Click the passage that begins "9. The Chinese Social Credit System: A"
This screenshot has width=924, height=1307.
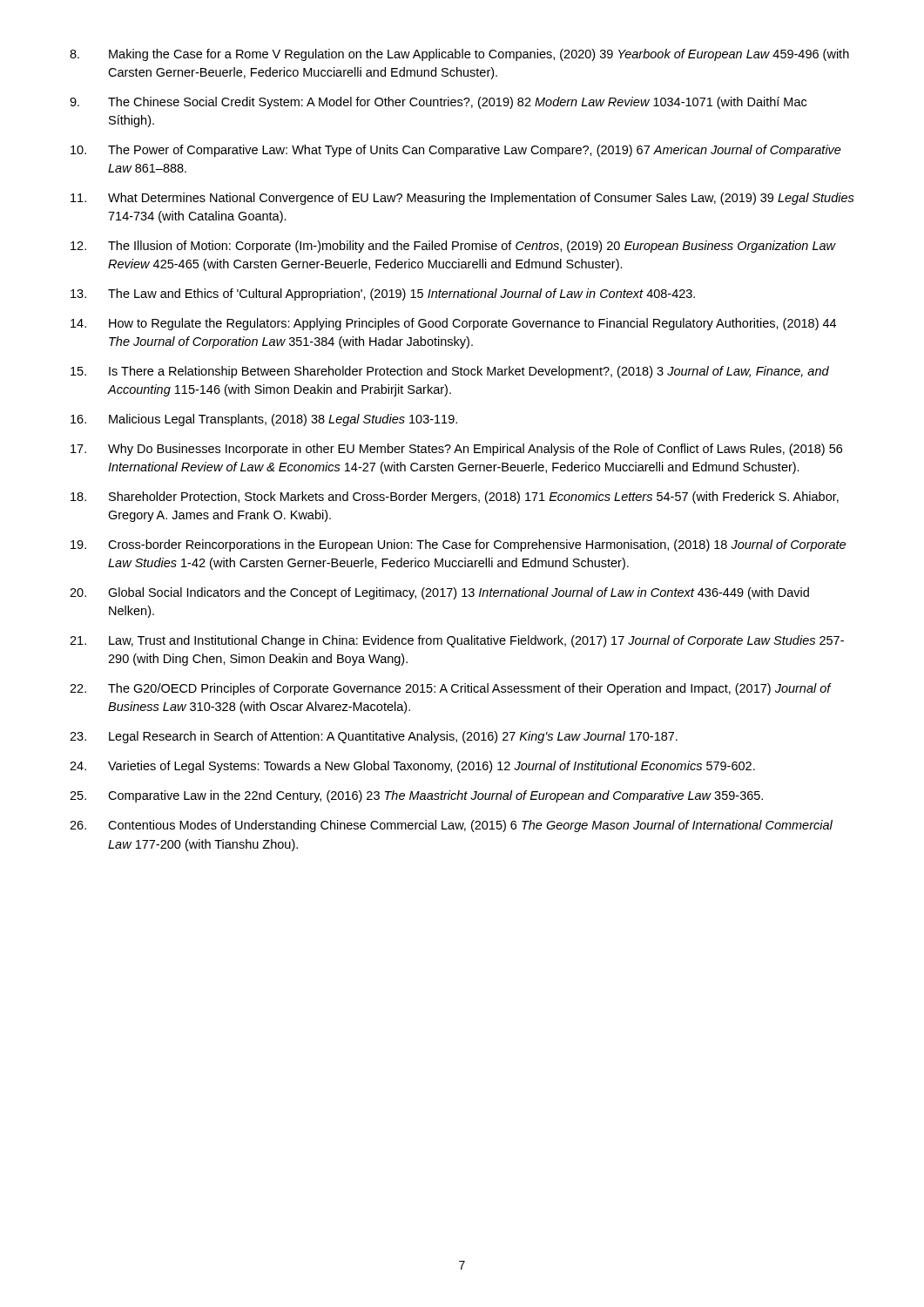pos(462,112)
